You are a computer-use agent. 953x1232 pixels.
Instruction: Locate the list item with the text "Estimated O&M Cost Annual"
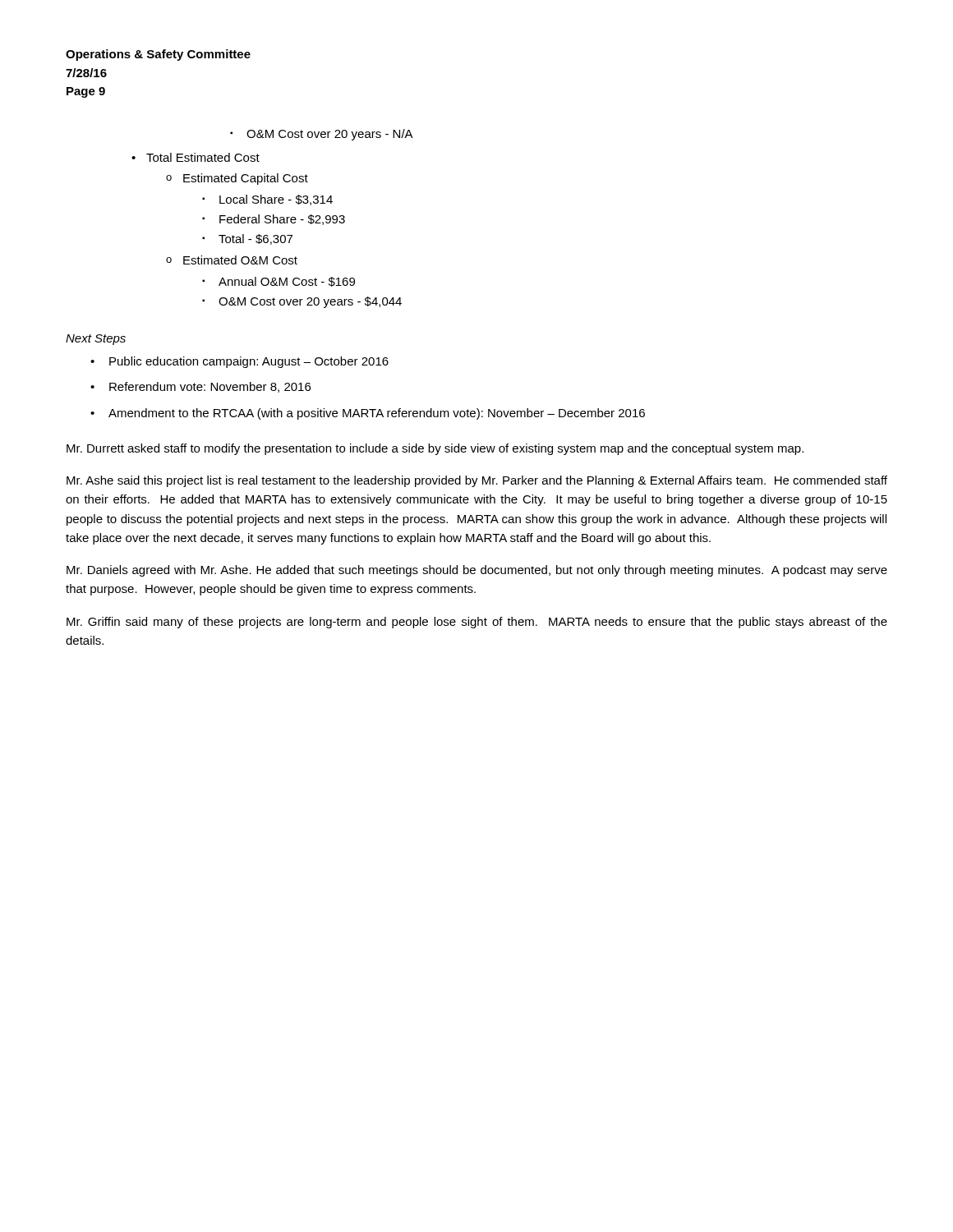pyautogui.click(x=240, y=260)
